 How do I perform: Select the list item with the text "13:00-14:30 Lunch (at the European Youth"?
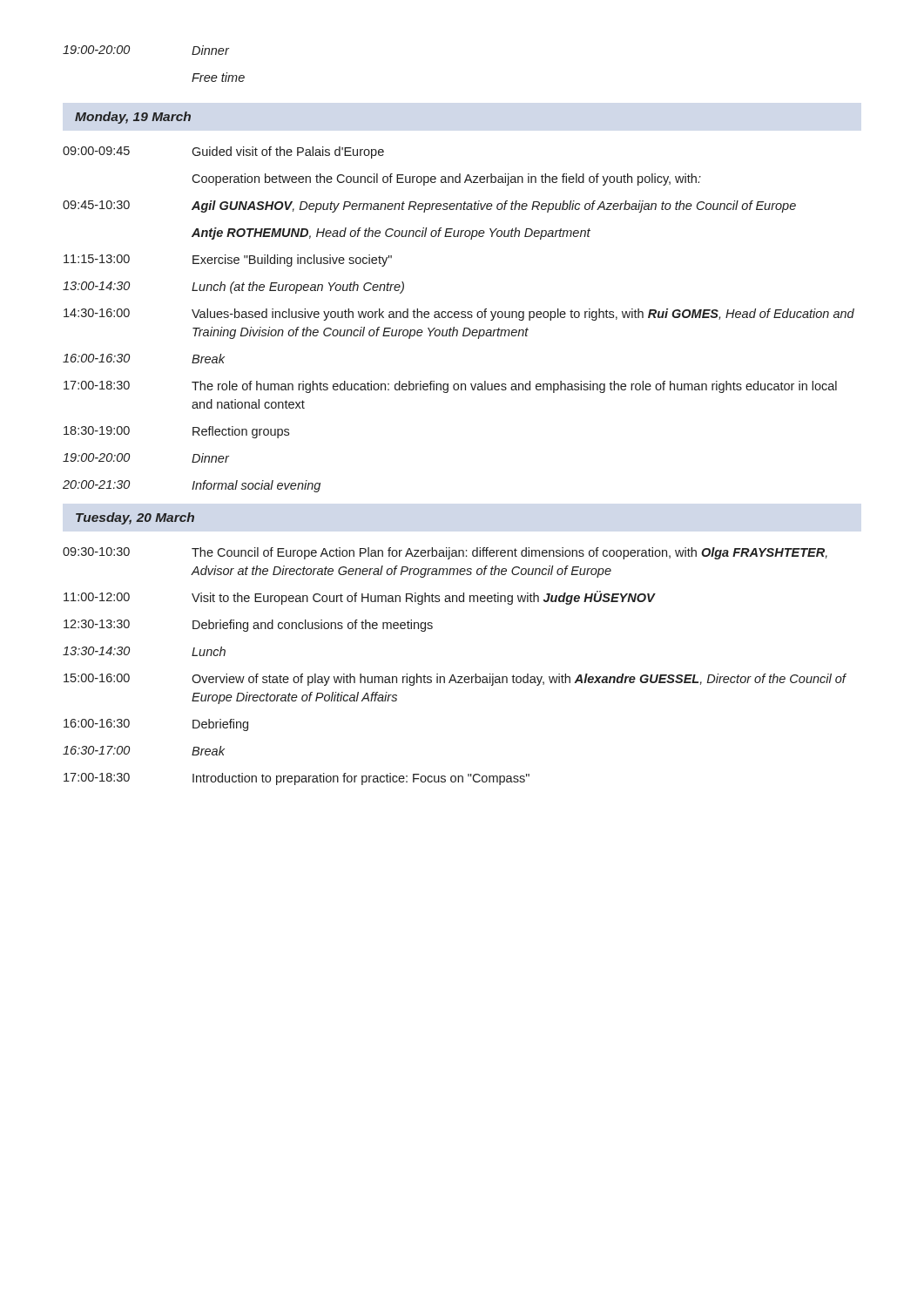tap(233, 288)
